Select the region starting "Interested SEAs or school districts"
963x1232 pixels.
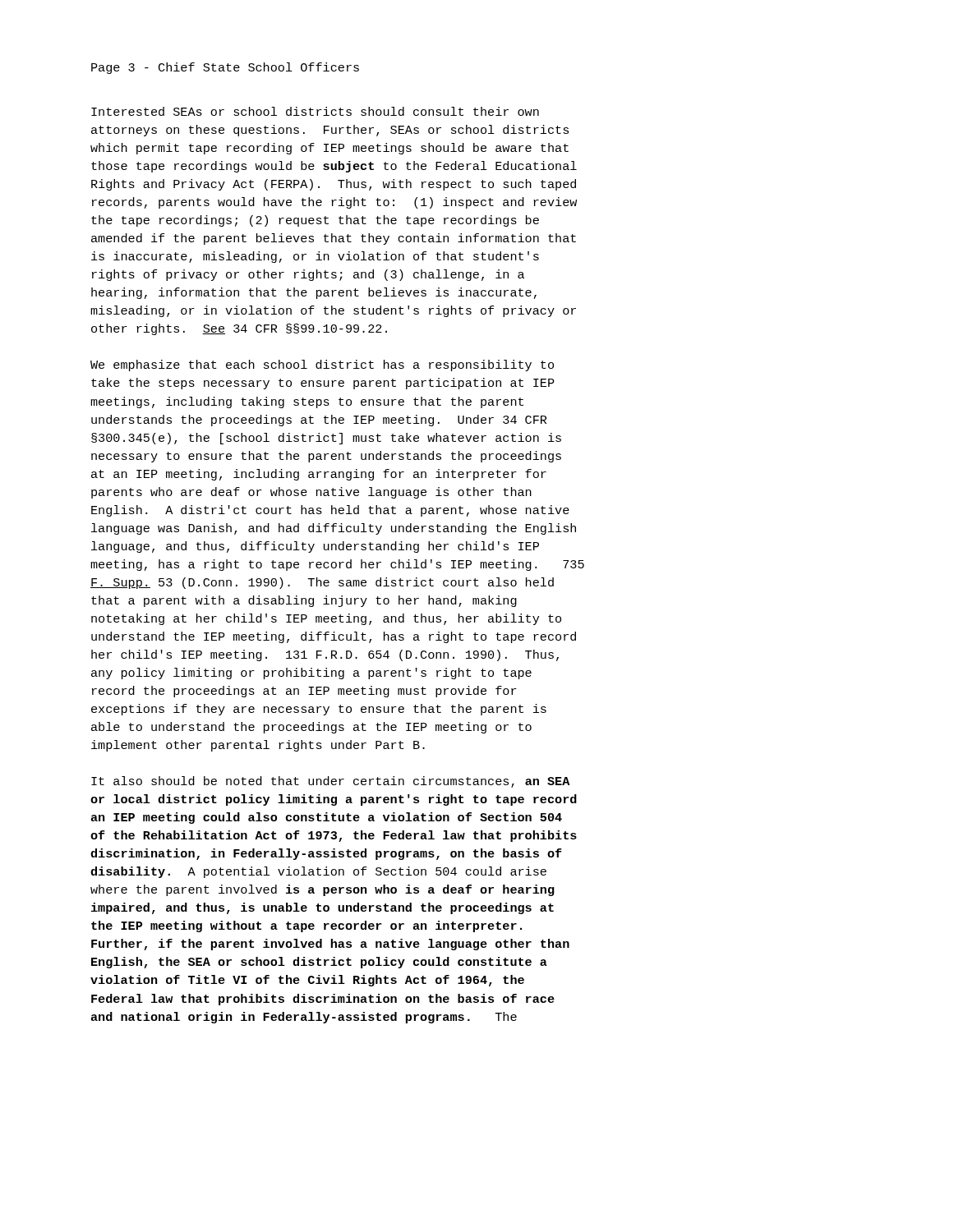tap(334, 221)
